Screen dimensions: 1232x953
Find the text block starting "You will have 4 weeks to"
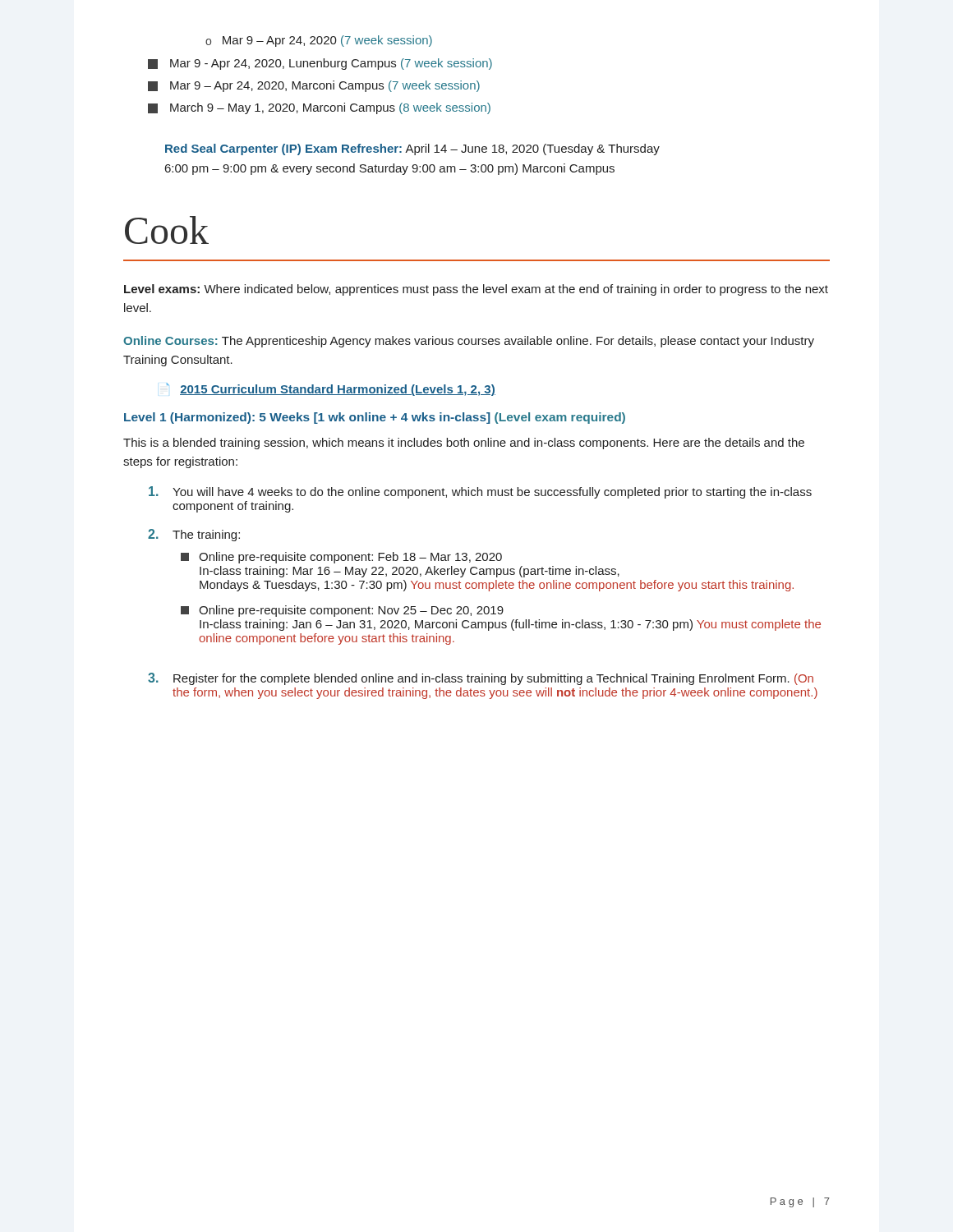(489, 498)
